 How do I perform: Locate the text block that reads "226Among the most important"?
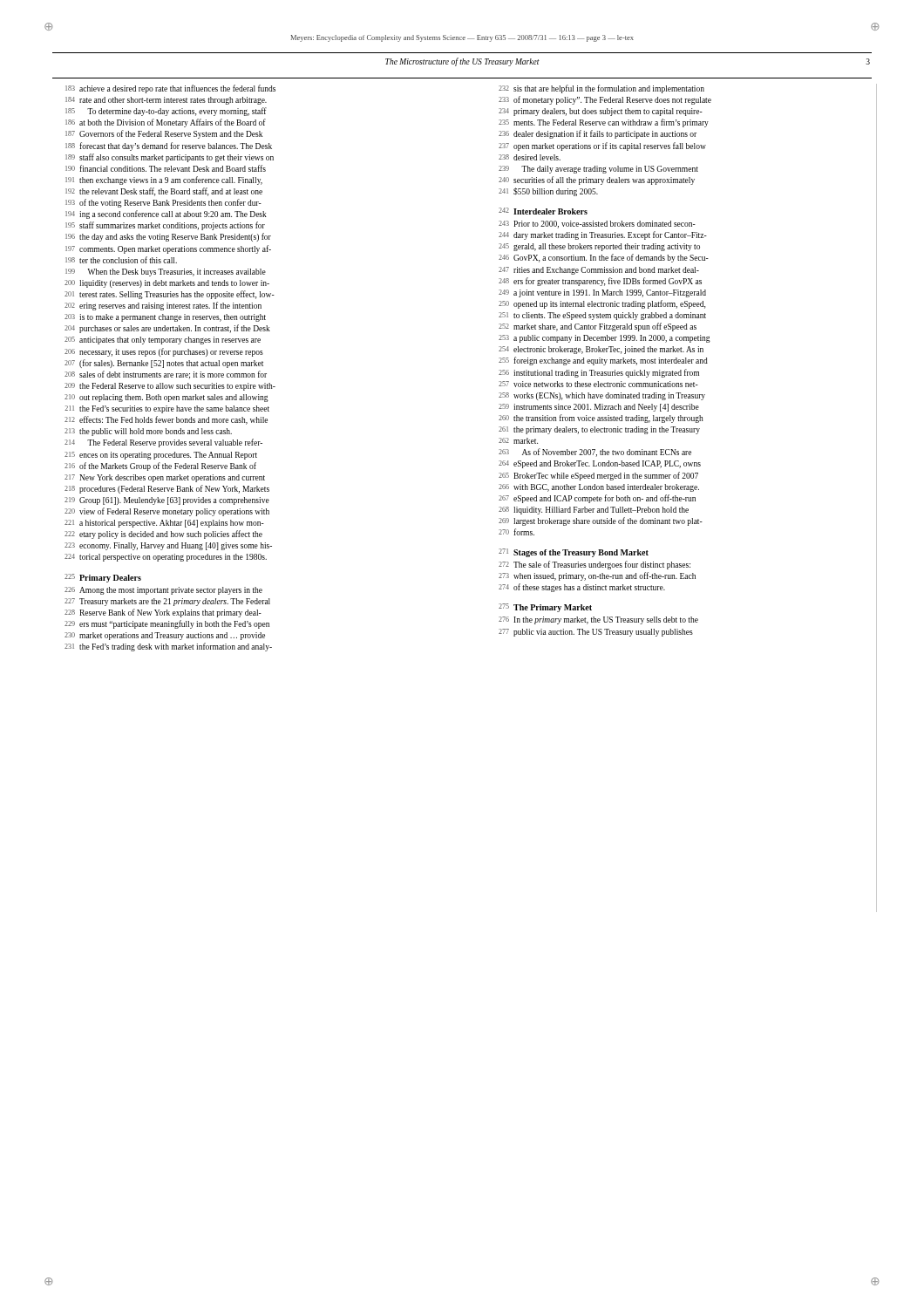coord(244,619)
